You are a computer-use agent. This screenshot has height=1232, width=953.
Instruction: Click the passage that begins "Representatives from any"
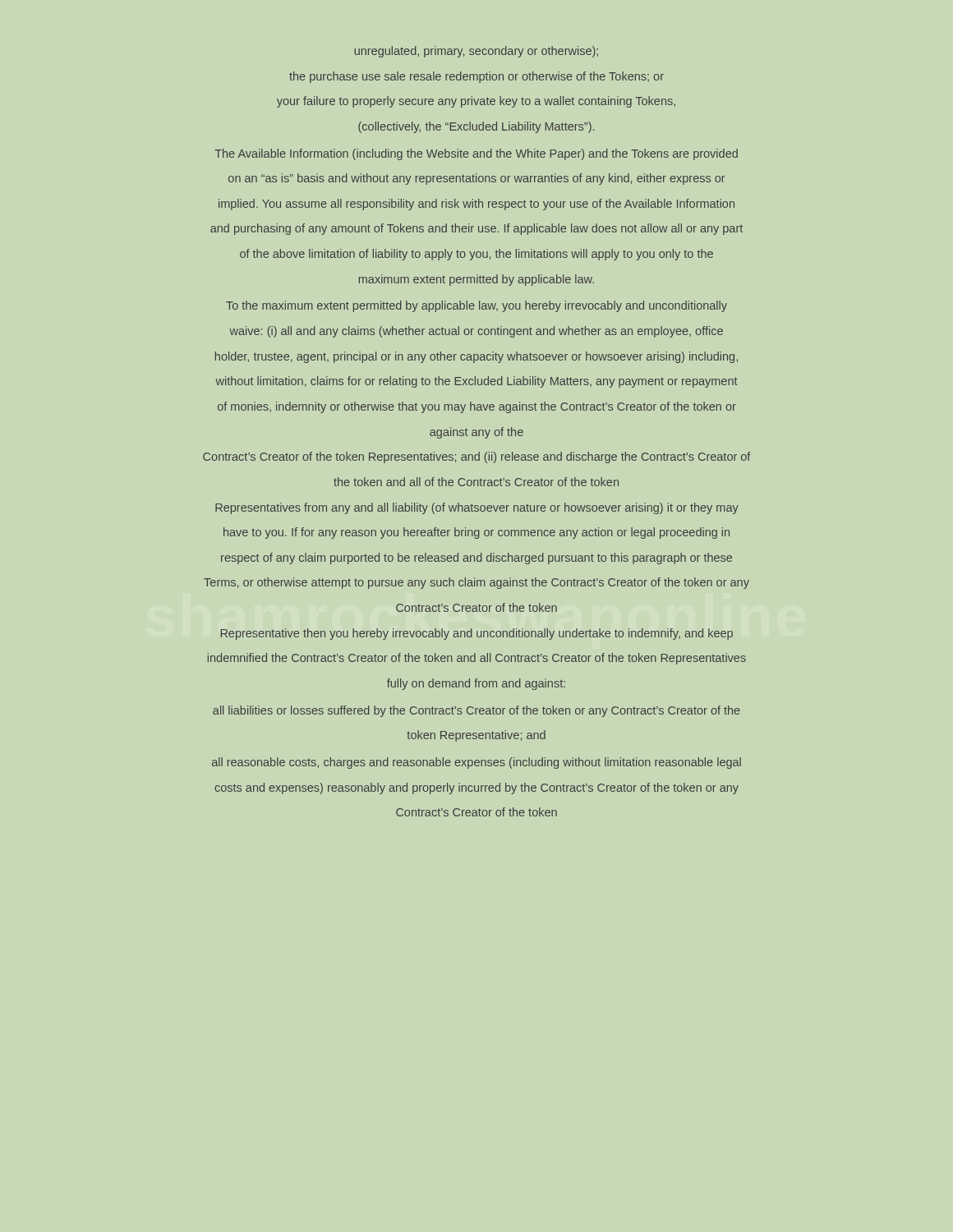(476, 558)
